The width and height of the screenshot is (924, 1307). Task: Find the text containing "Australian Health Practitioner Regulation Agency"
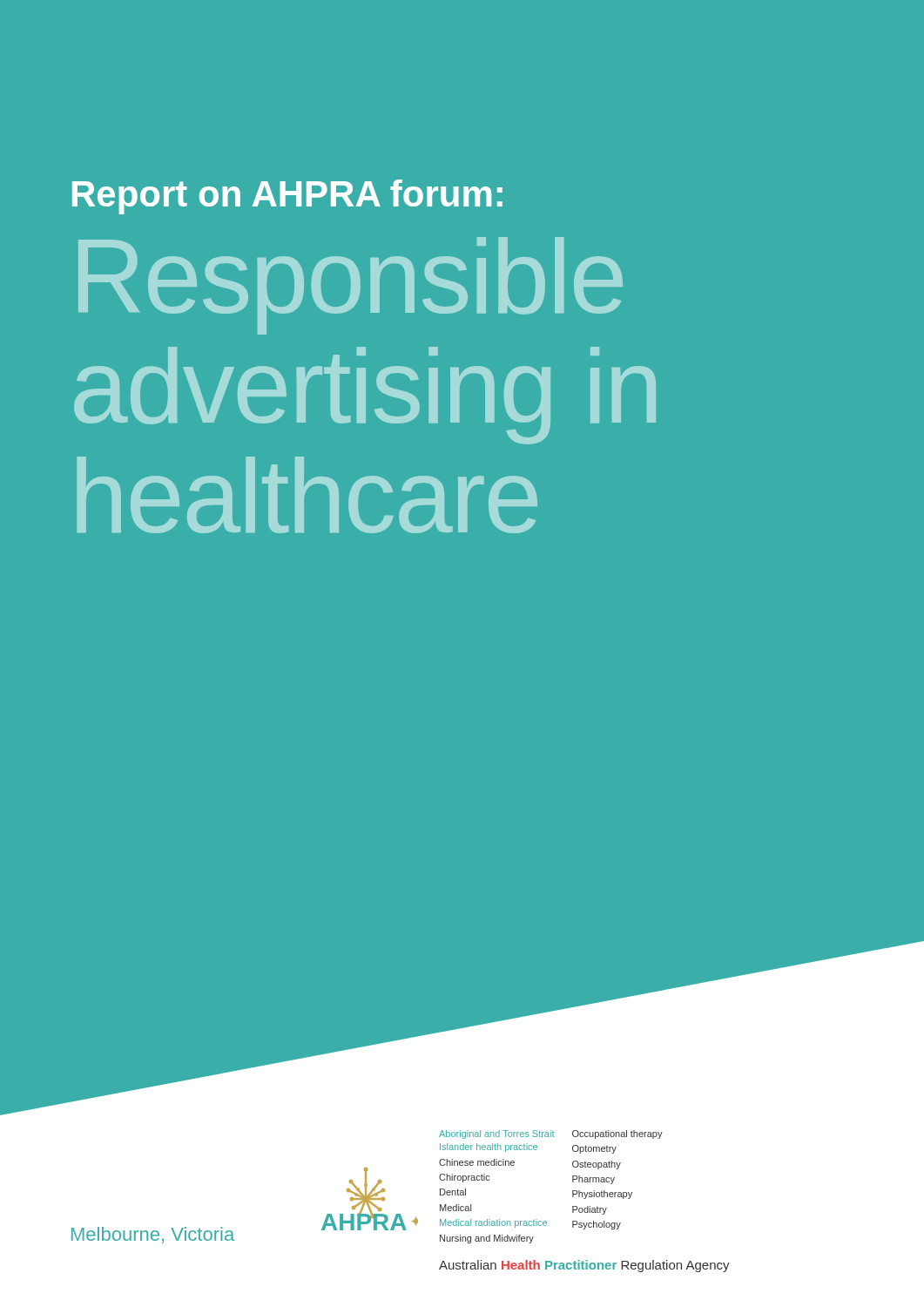click(584, 1265)
